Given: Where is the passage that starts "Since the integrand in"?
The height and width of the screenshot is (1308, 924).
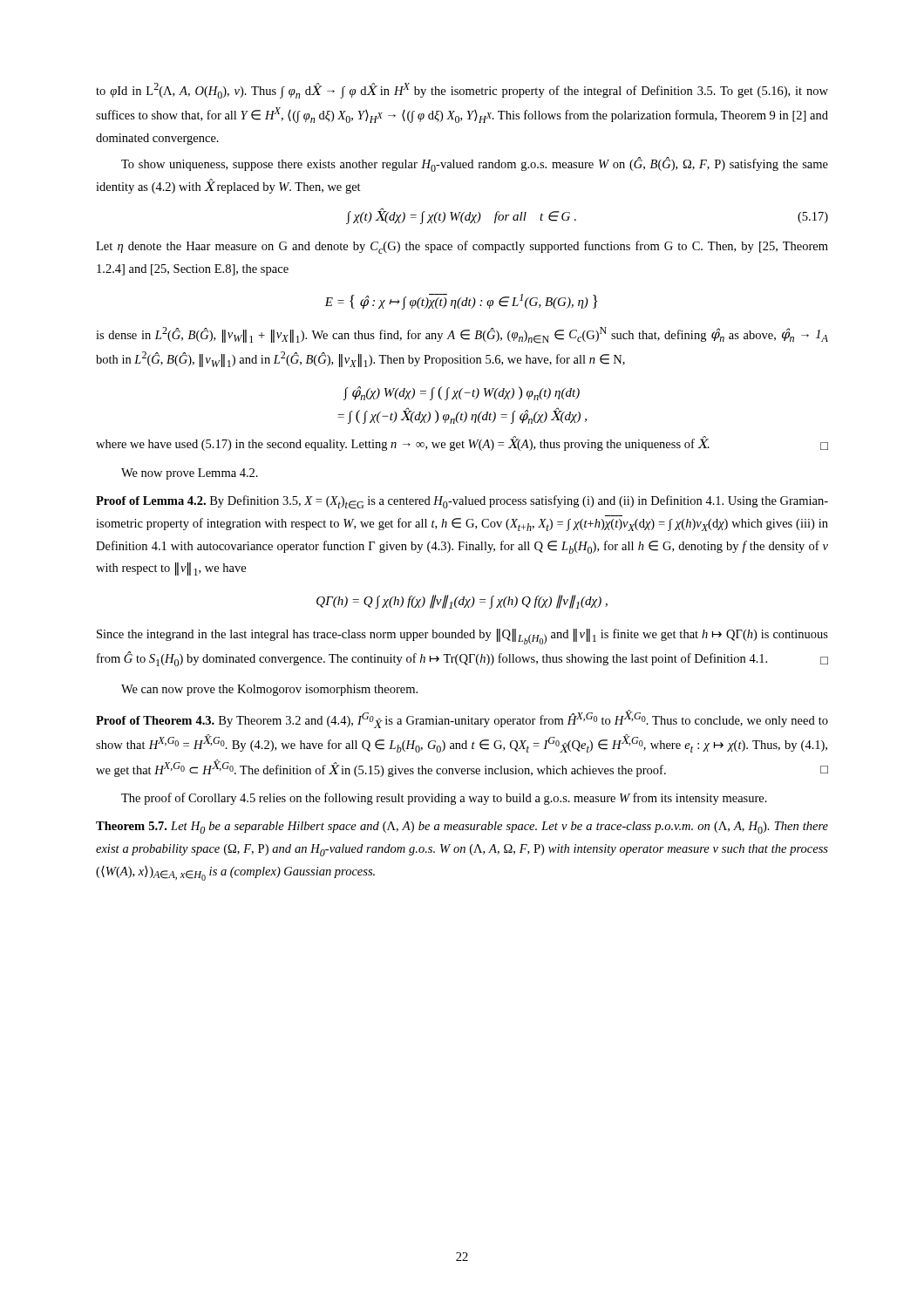Looking at the screenshot, I should click(x=462, y=648).
